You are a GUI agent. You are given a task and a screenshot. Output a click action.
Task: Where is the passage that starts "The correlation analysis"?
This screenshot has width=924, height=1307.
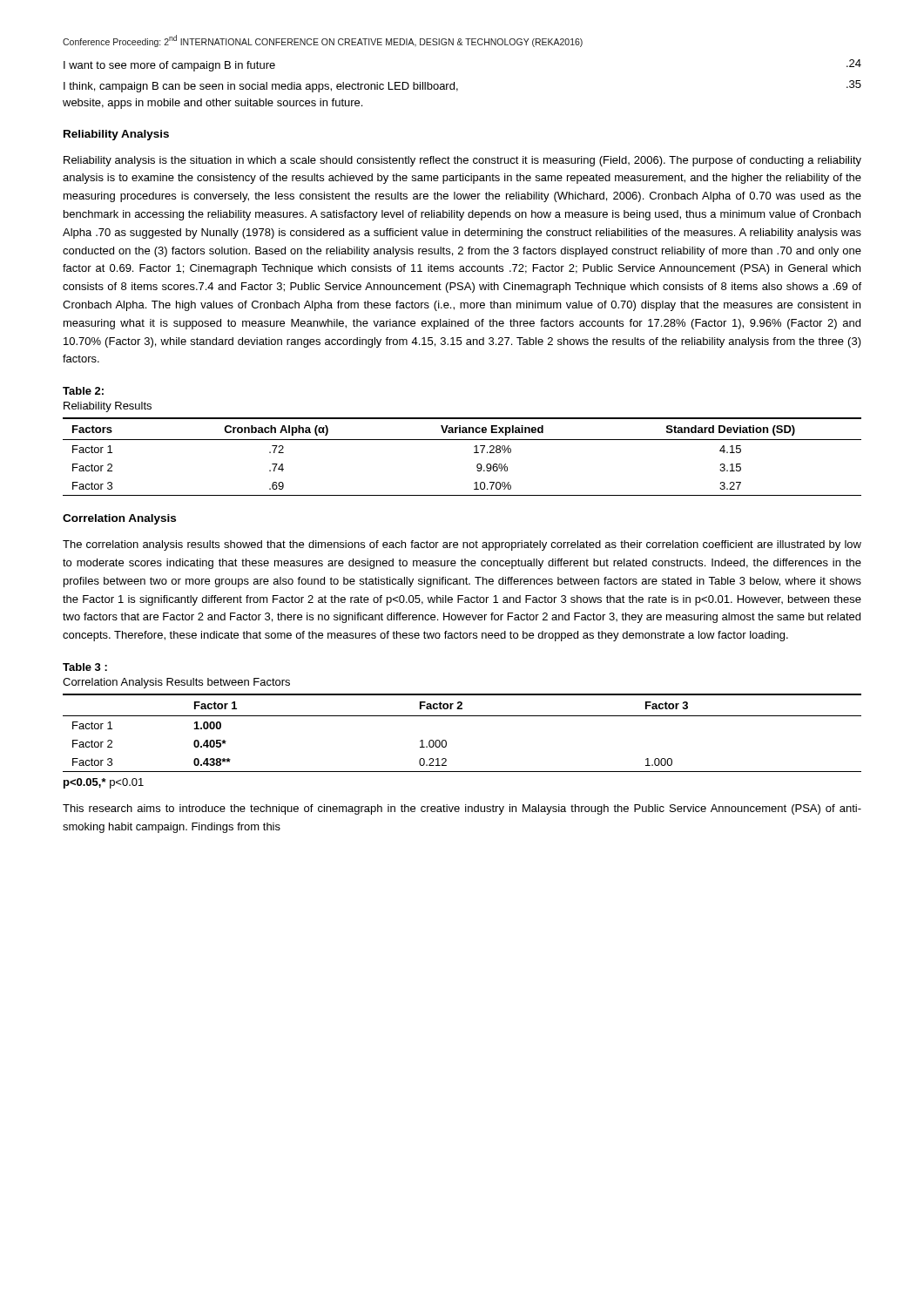point(462,591)
